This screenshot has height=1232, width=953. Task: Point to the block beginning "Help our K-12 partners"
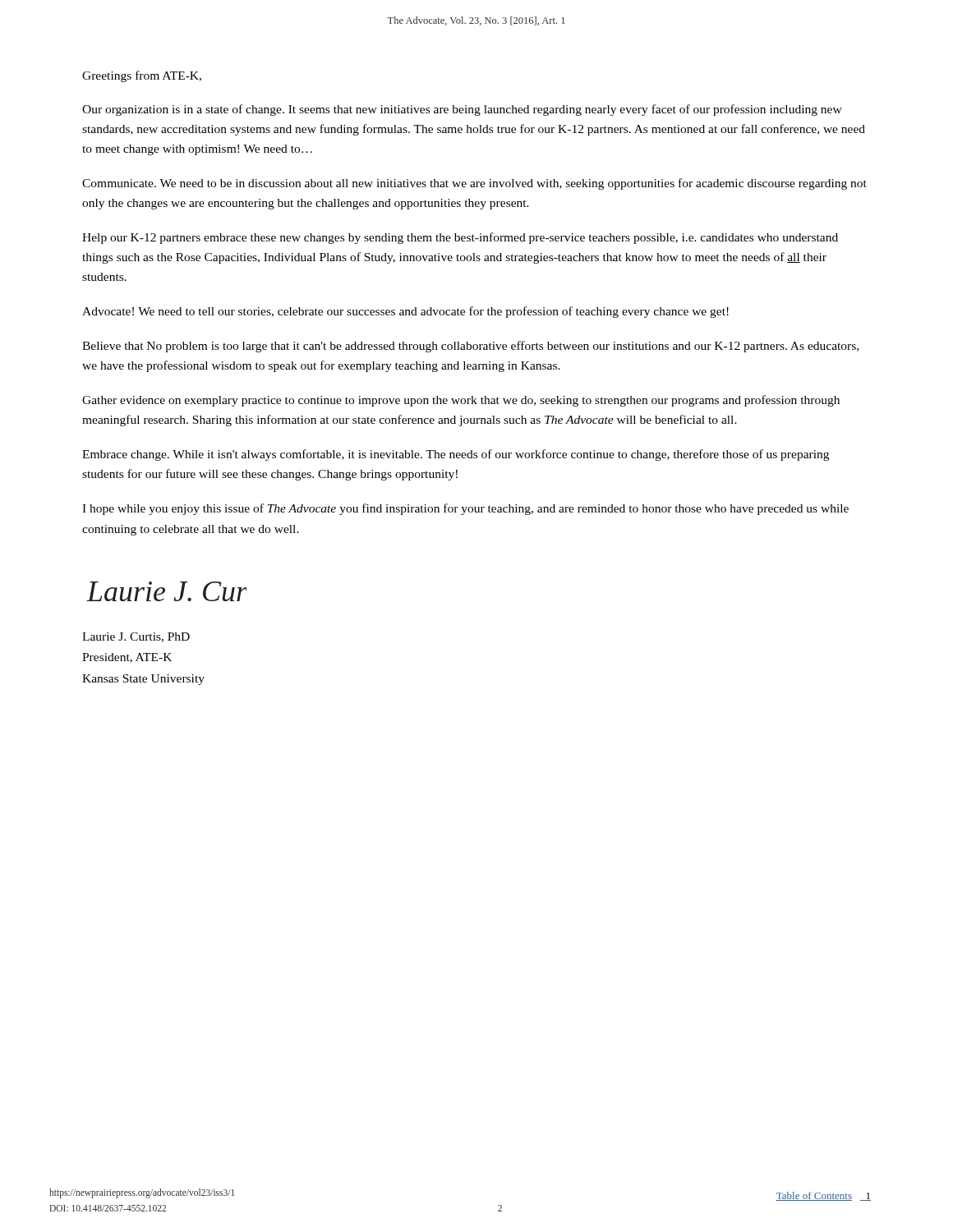pyautogui.click(x=460, y=257)
